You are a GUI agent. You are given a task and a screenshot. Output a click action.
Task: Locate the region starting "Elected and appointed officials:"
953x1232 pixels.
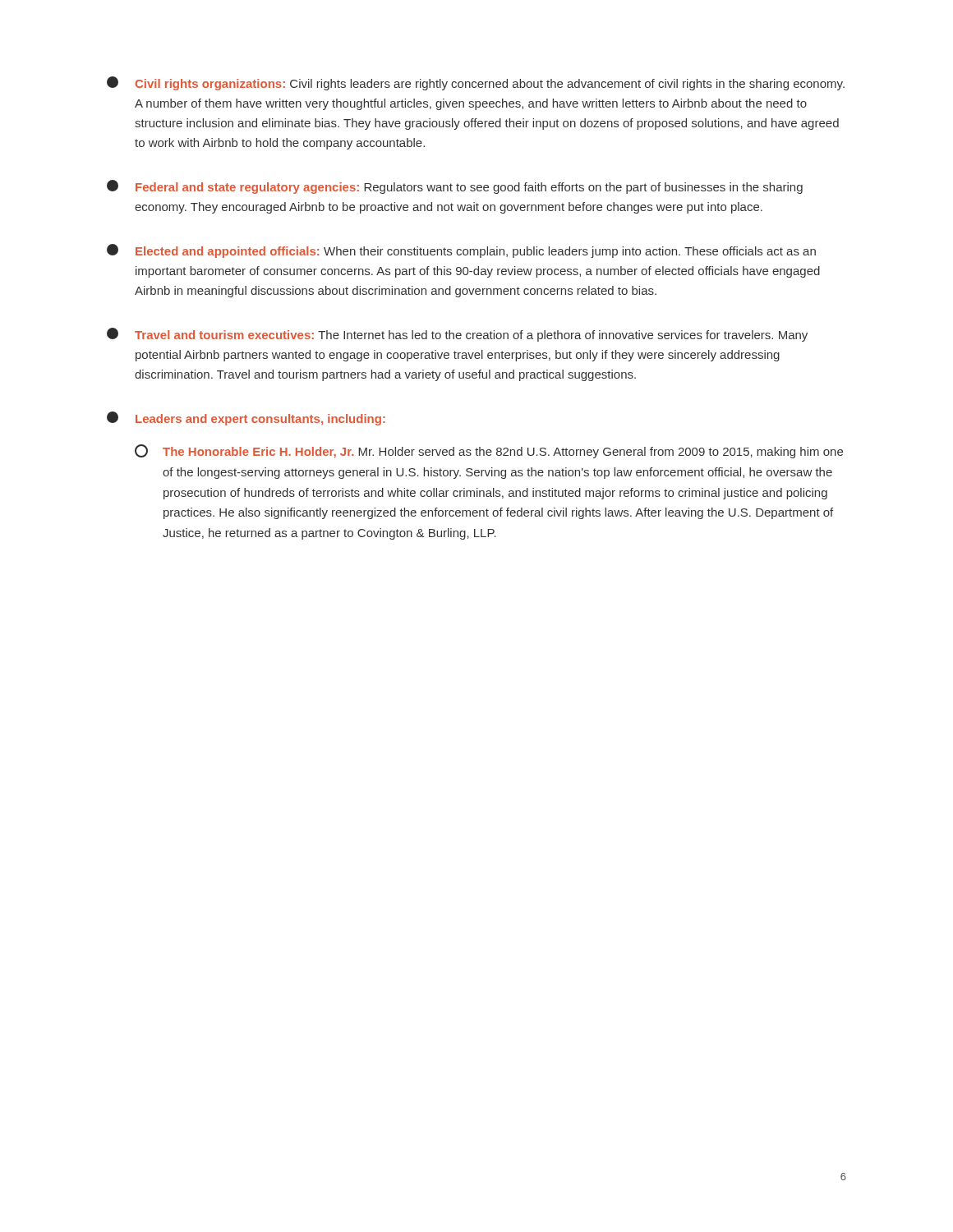[476, 271]
